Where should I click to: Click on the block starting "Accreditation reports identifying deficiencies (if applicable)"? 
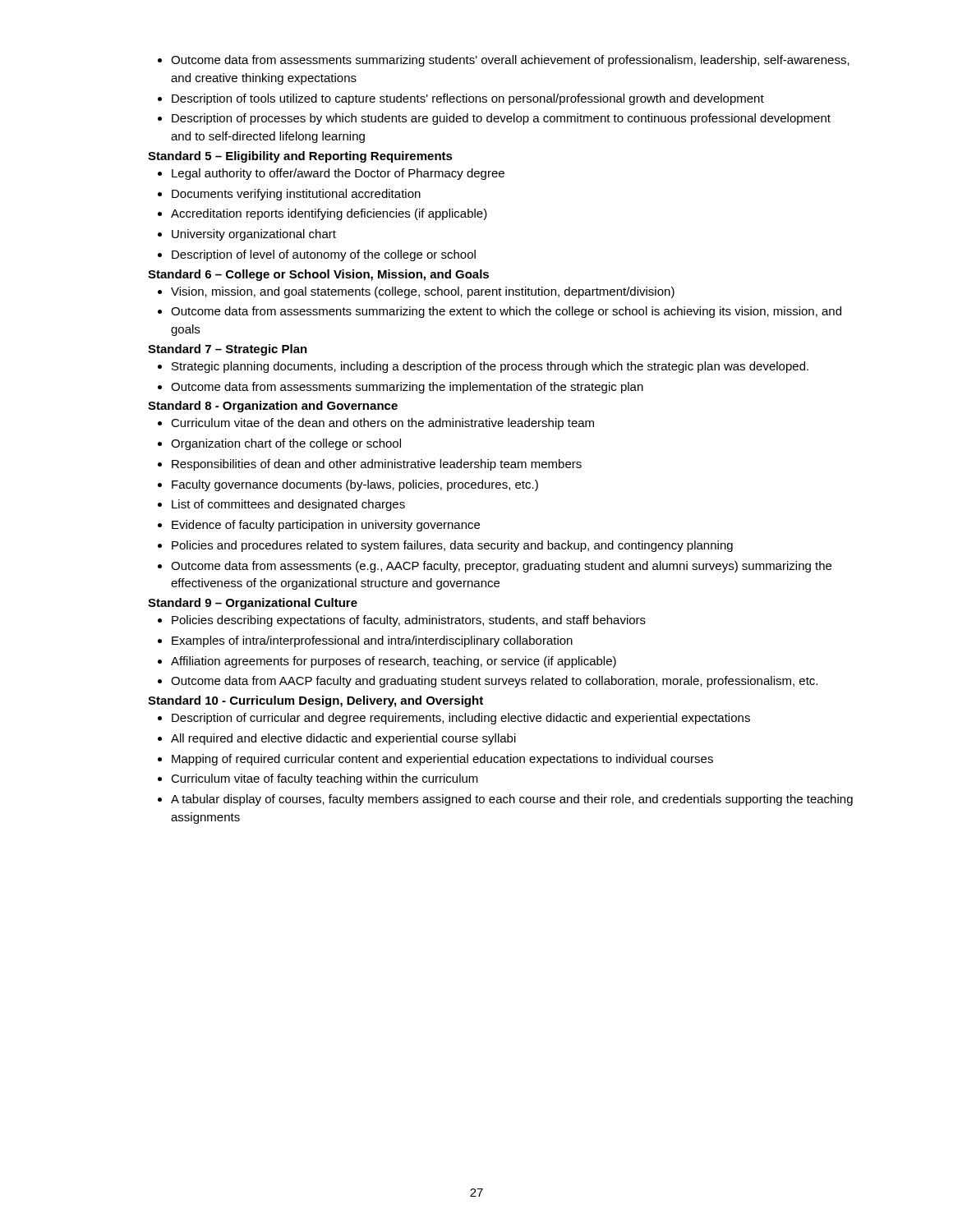pos(329,214)
